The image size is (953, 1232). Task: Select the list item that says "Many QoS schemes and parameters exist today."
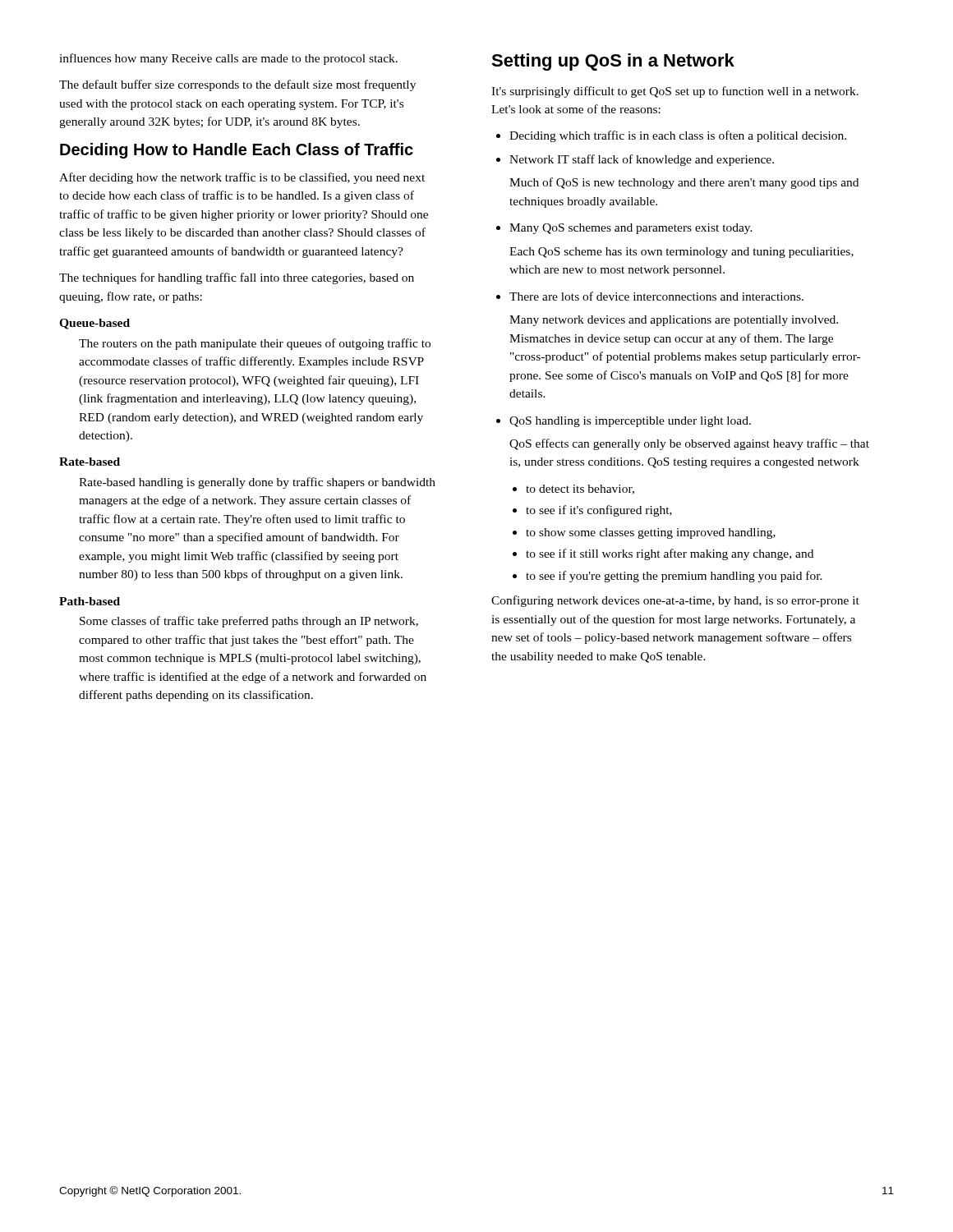click(680, 249)
